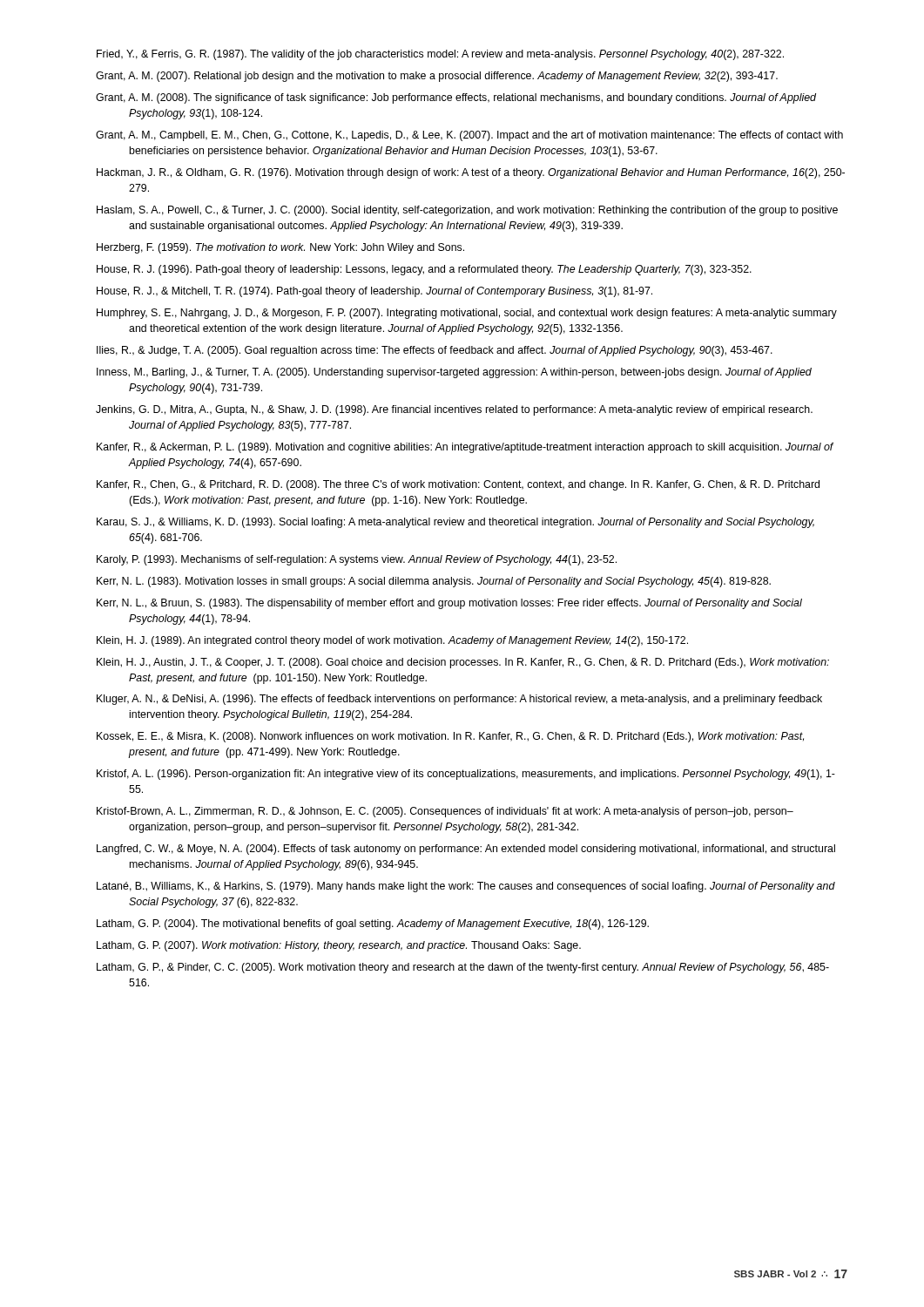Viewport: 924px width, 1307px height.
Task: Find the list item with the text "Fried, Y., &"
Action: point(440,54)
